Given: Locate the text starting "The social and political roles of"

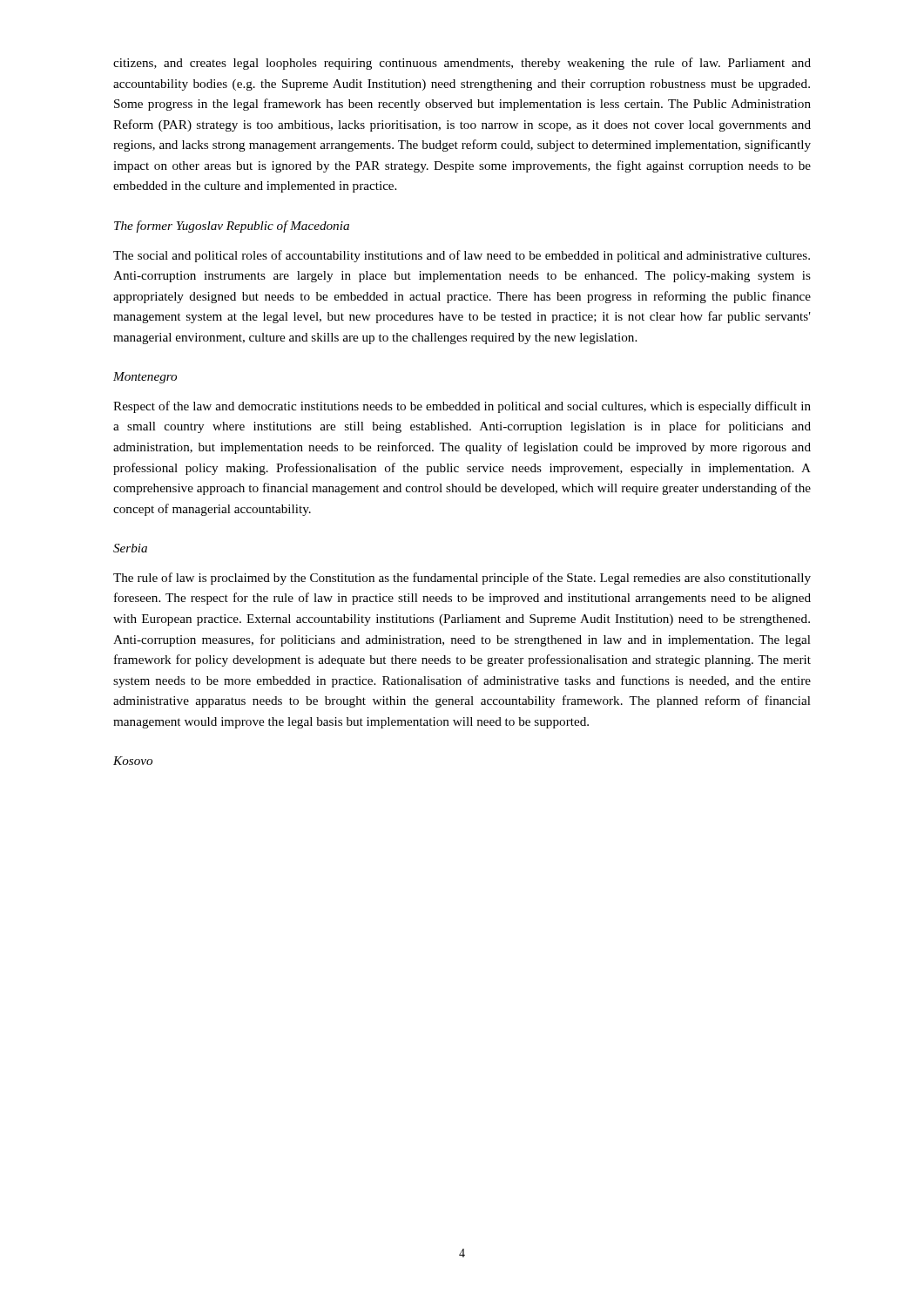Looking at the screenshot, I should coord(462,296).
